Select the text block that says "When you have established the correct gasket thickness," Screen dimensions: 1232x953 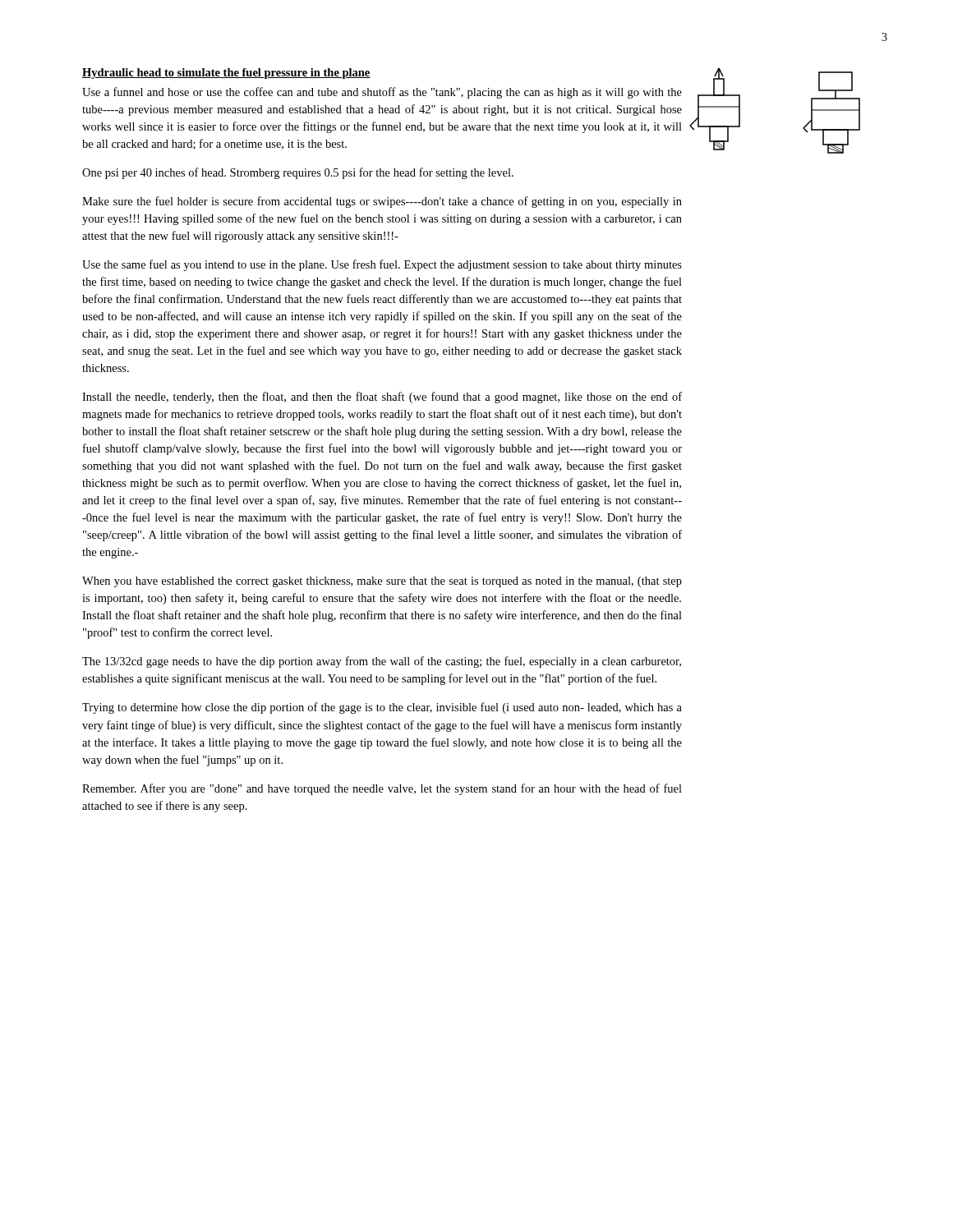(382, 607)
